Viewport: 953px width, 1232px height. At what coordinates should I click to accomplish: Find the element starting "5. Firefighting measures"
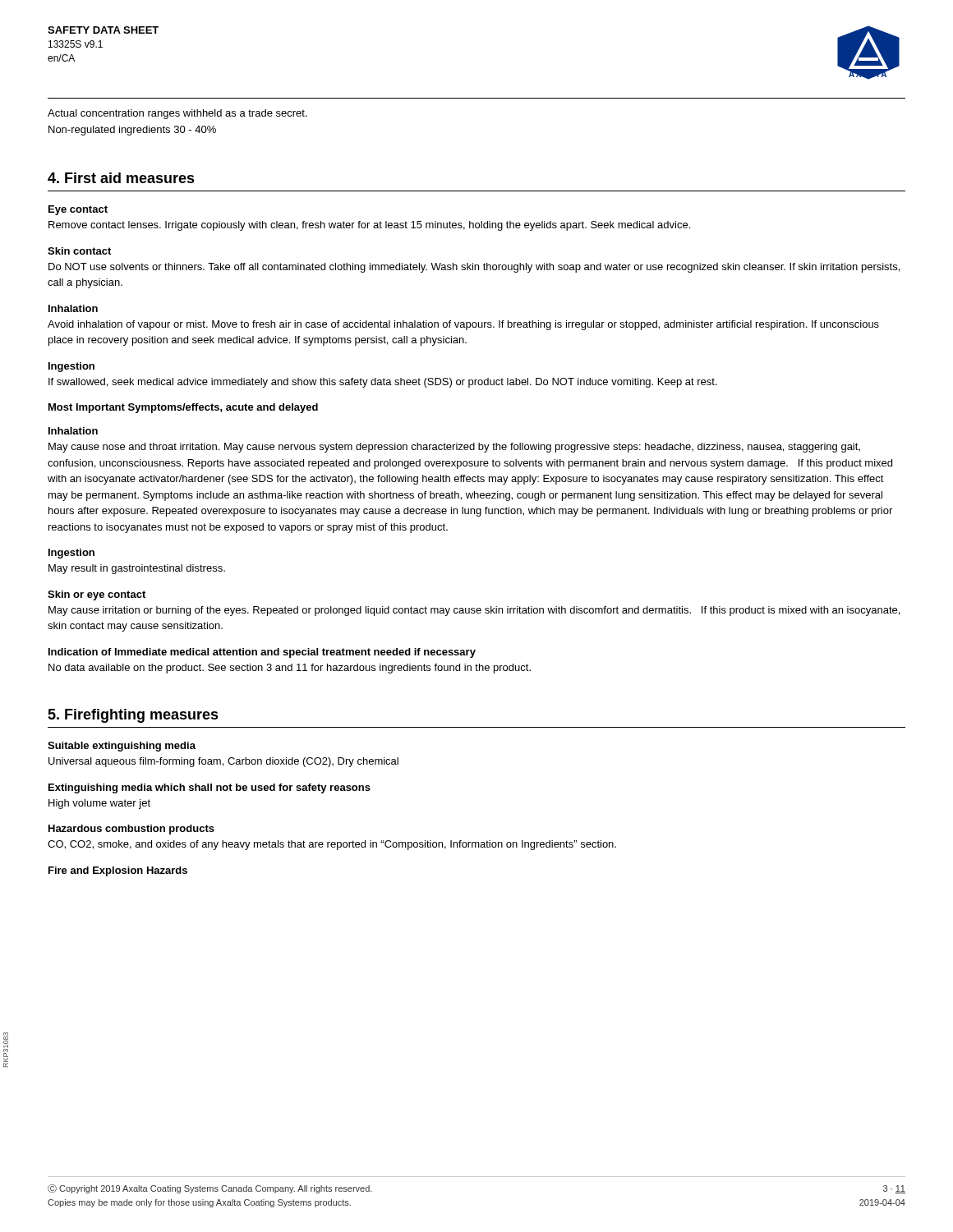[x=476, y=717]
